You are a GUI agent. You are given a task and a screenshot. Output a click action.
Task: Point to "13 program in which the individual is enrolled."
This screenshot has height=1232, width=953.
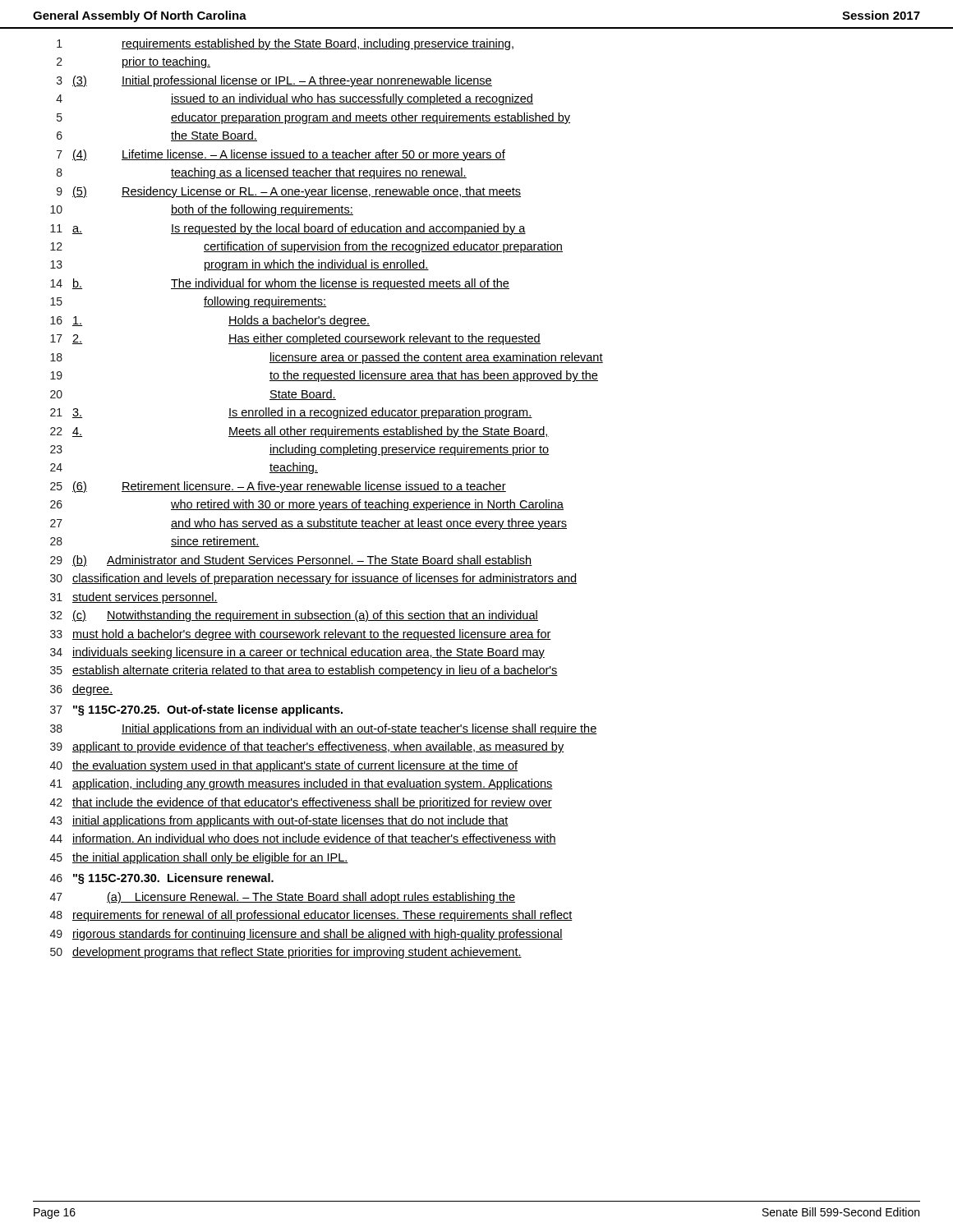[239, 265]
